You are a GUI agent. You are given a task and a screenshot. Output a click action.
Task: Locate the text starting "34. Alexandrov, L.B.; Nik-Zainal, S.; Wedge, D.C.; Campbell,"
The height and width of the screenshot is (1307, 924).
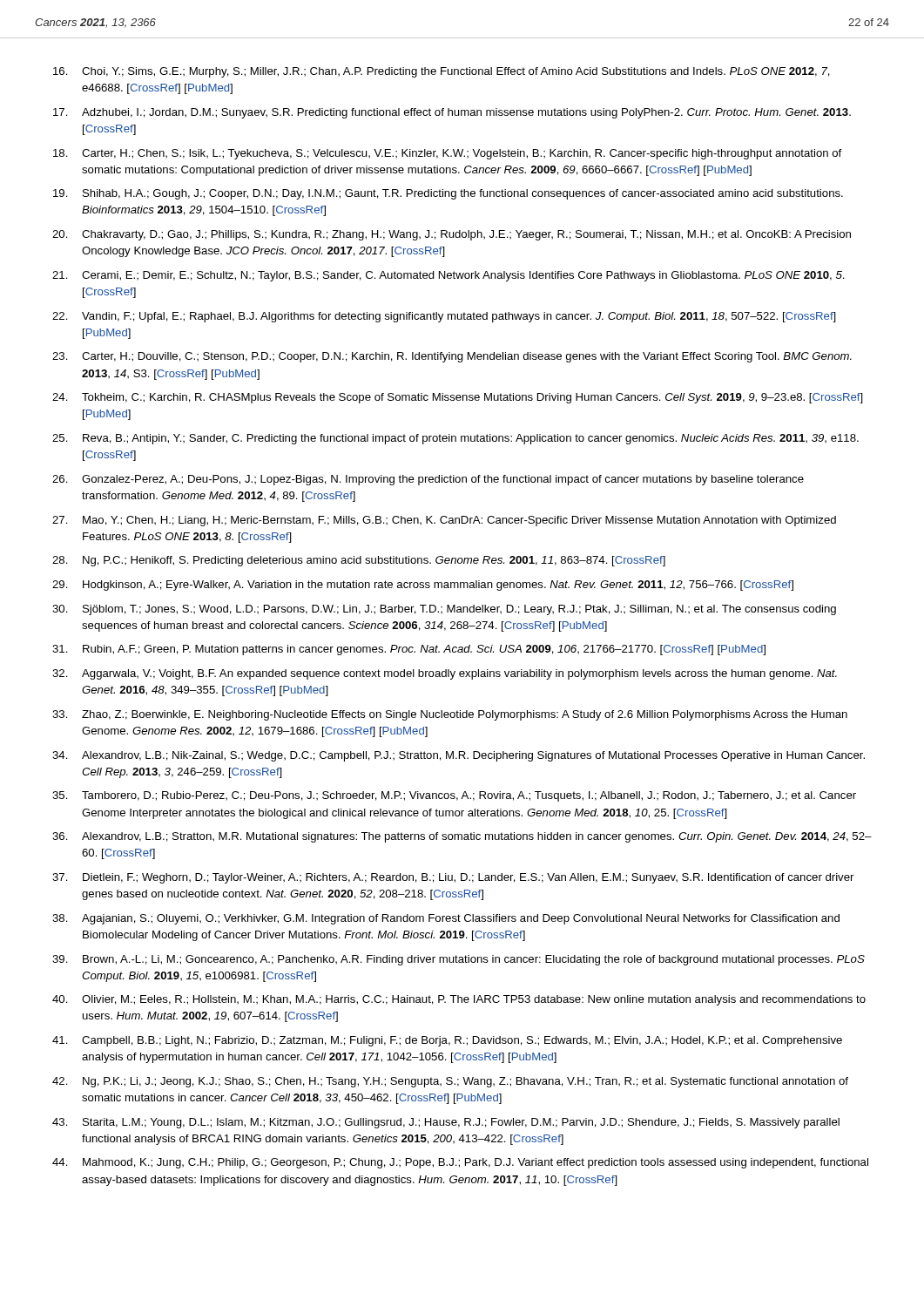[x=462, y=763]
